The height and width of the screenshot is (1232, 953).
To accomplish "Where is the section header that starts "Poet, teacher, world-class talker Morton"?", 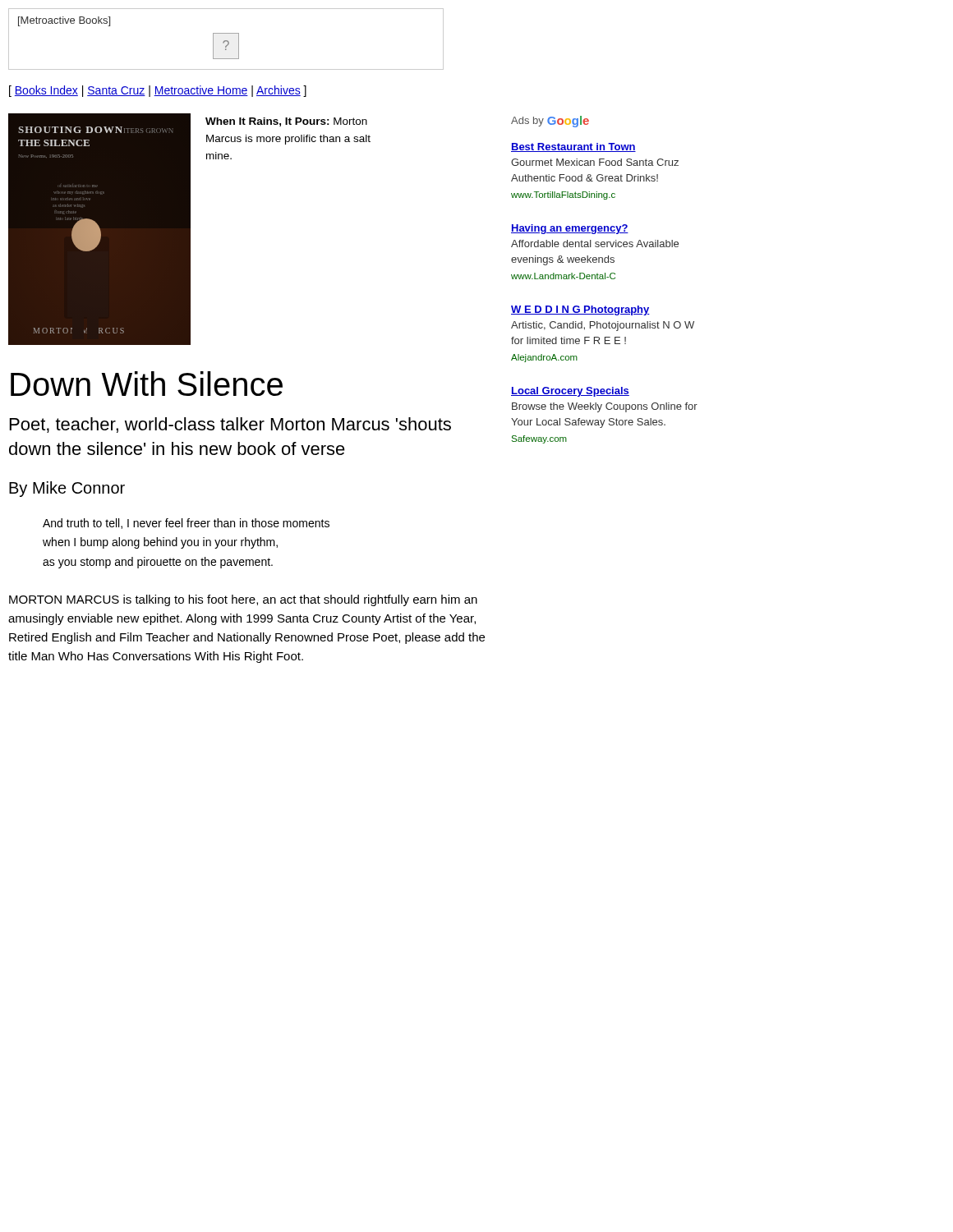I will (x=230, y=436).
